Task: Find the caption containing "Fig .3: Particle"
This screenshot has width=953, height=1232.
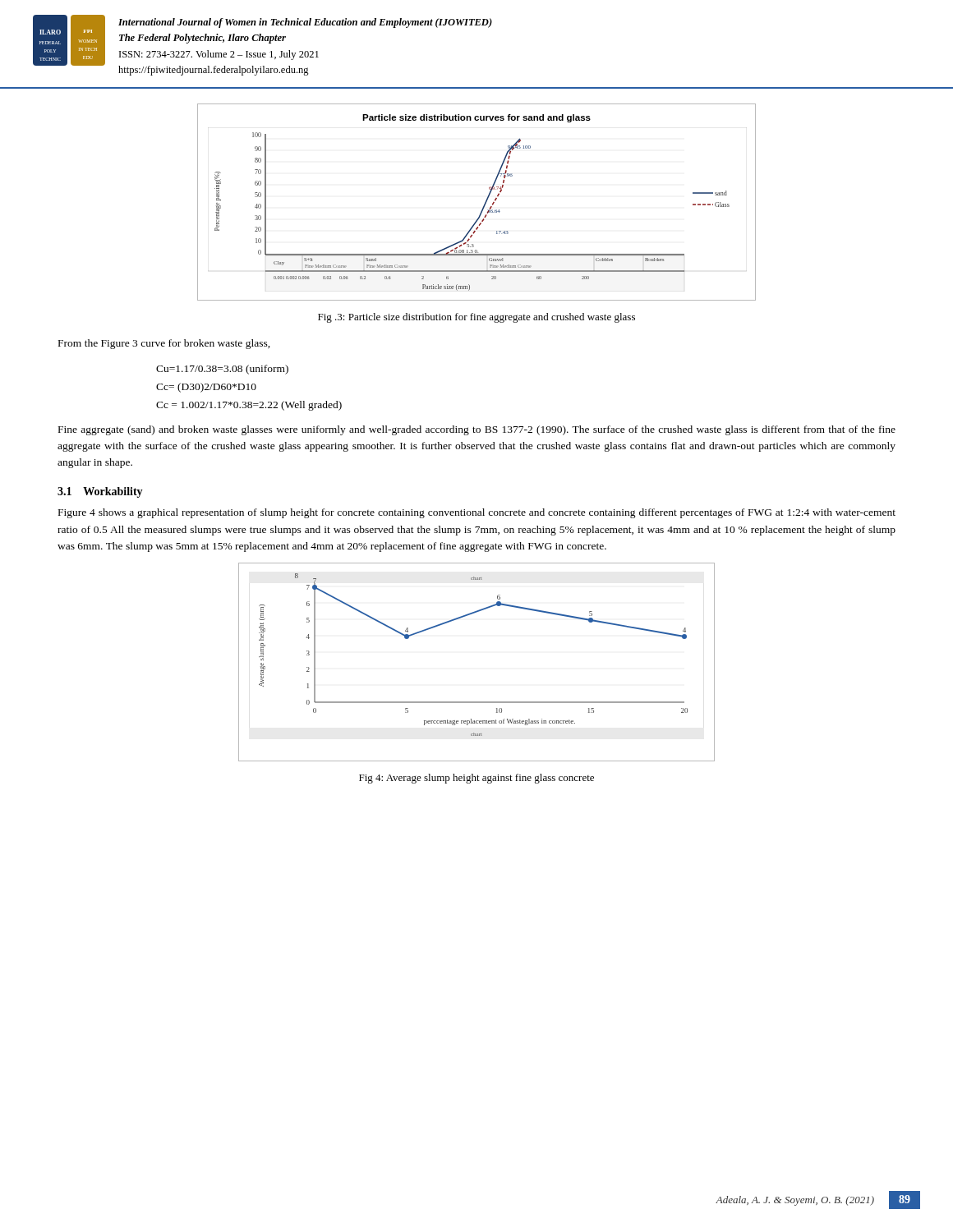Action: click(x=476, y=316)
